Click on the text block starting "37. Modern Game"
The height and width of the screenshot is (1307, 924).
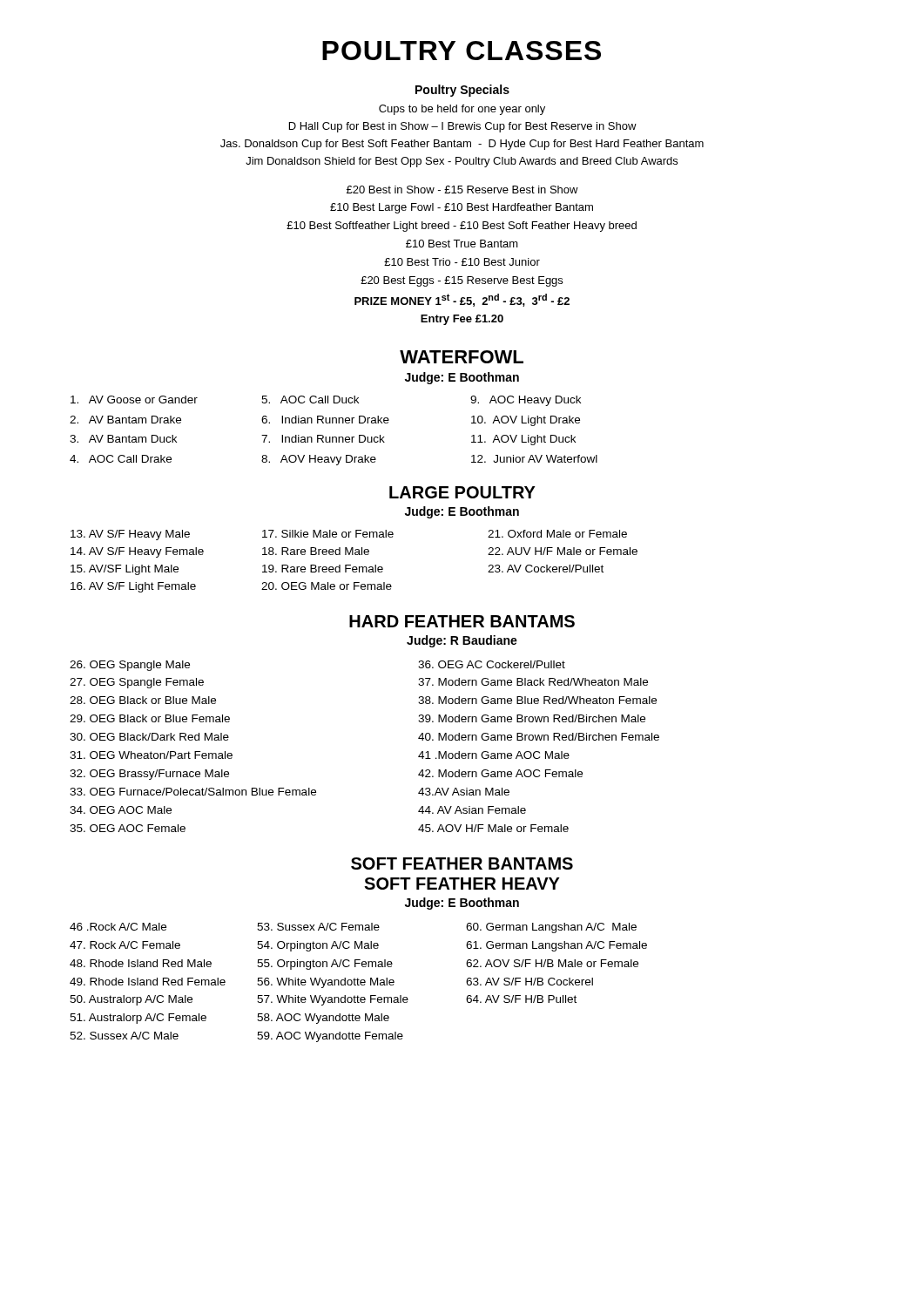(x=533, y=682)
